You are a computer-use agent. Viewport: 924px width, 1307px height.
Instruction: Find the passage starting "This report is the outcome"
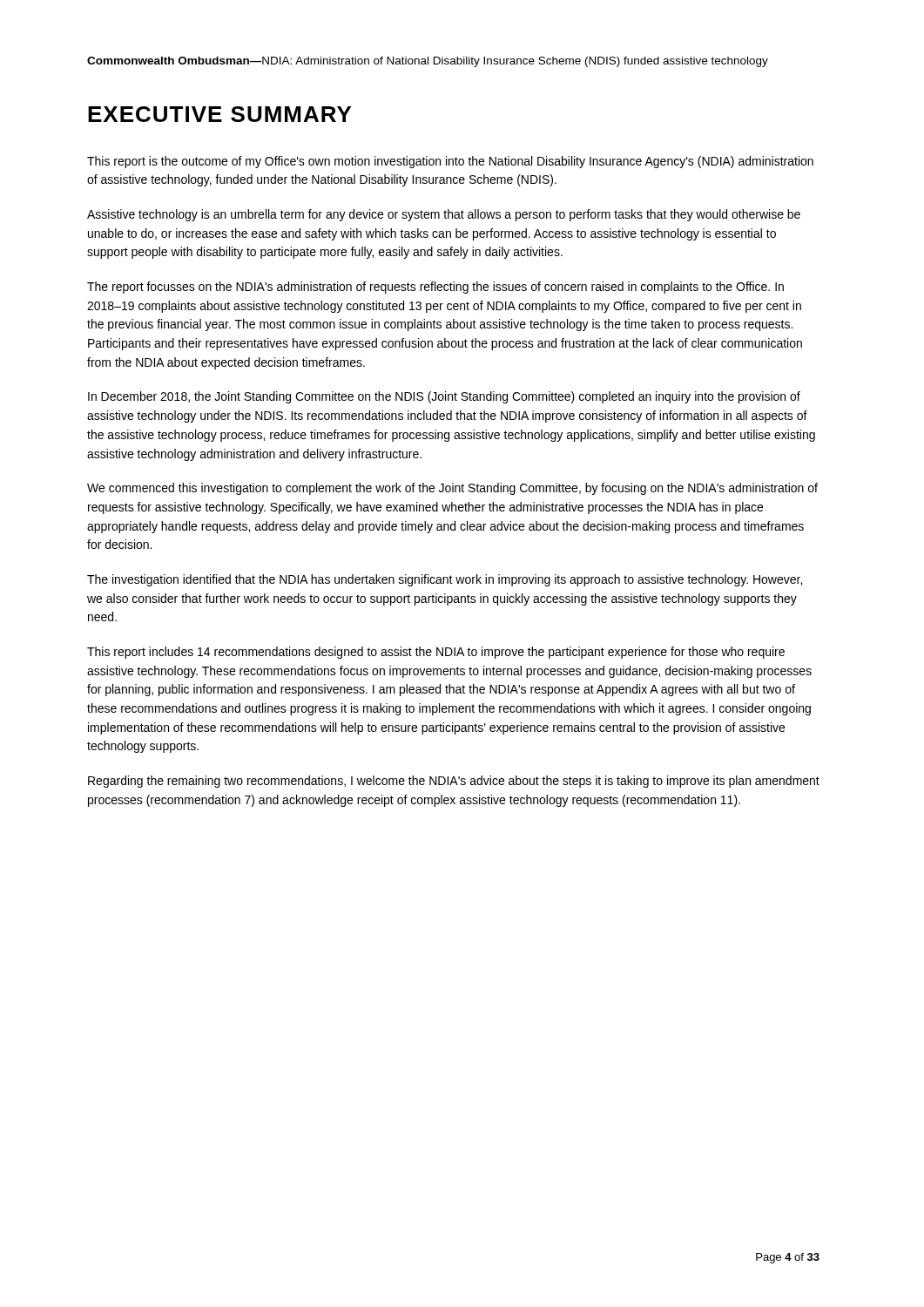click(450, 170)
